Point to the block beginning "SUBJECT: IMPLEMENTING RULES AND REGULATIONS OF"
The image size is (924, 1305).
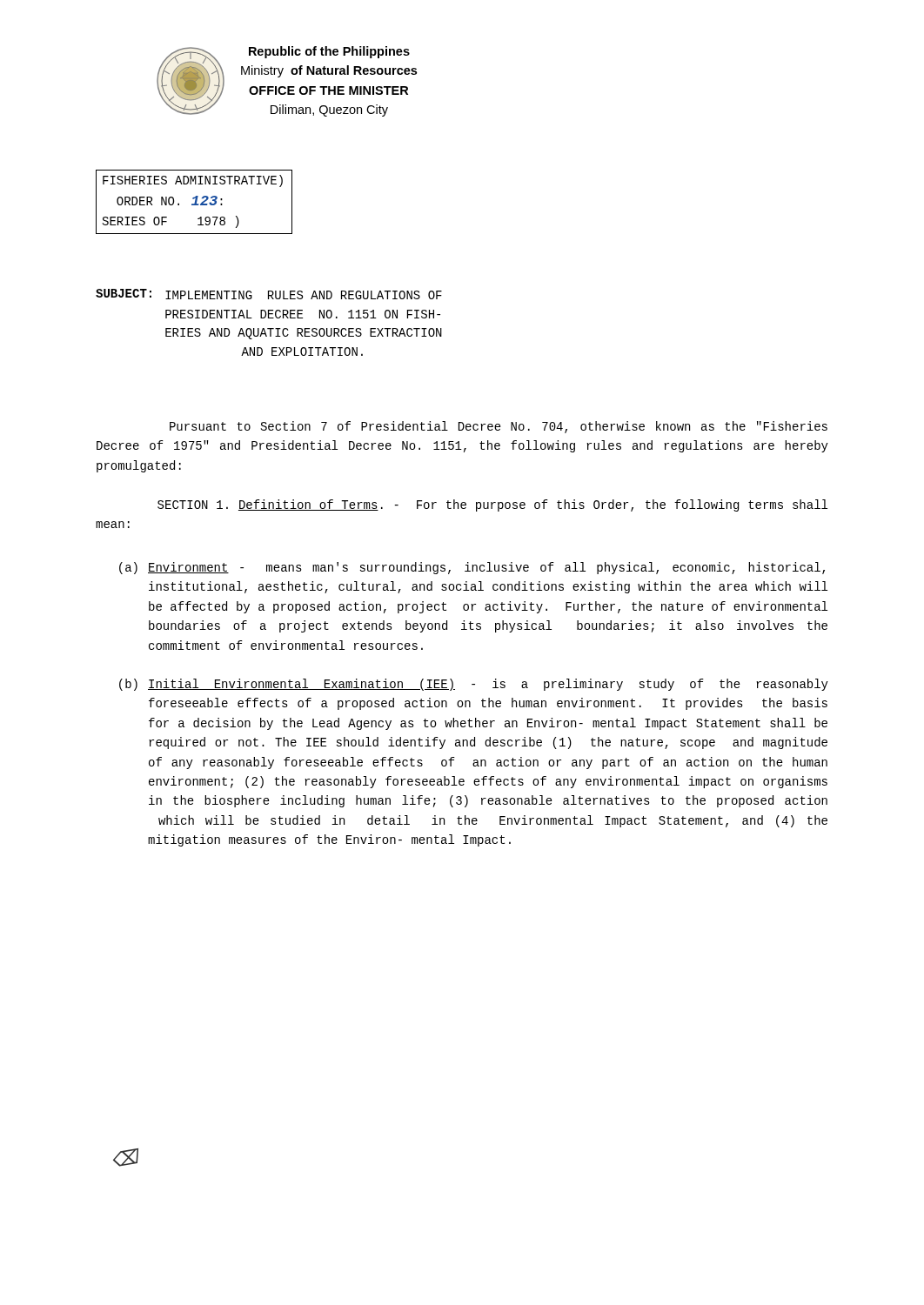[x=269, y=325]
